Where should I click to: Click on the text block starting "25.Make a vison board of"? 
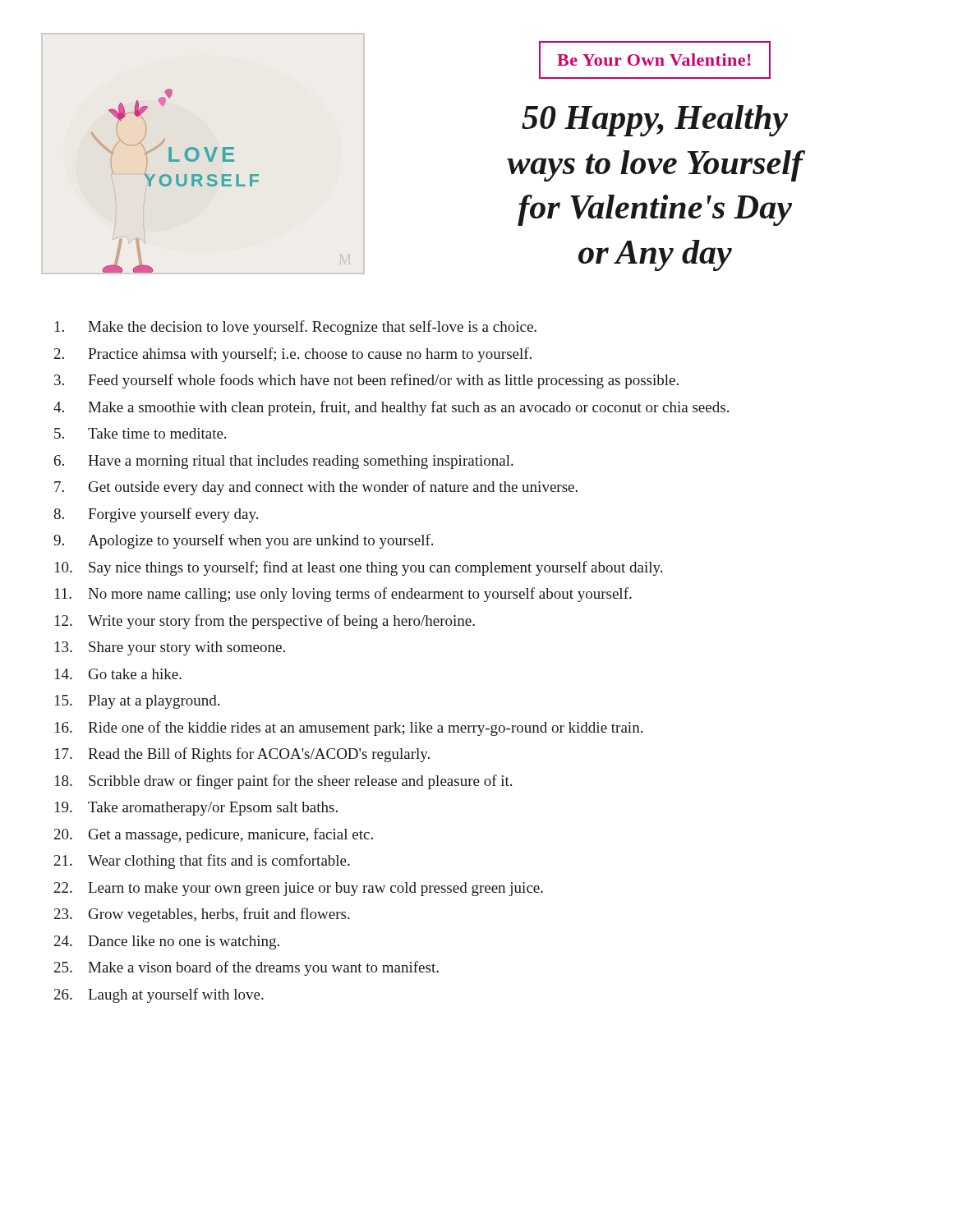(x=246, y=968)
